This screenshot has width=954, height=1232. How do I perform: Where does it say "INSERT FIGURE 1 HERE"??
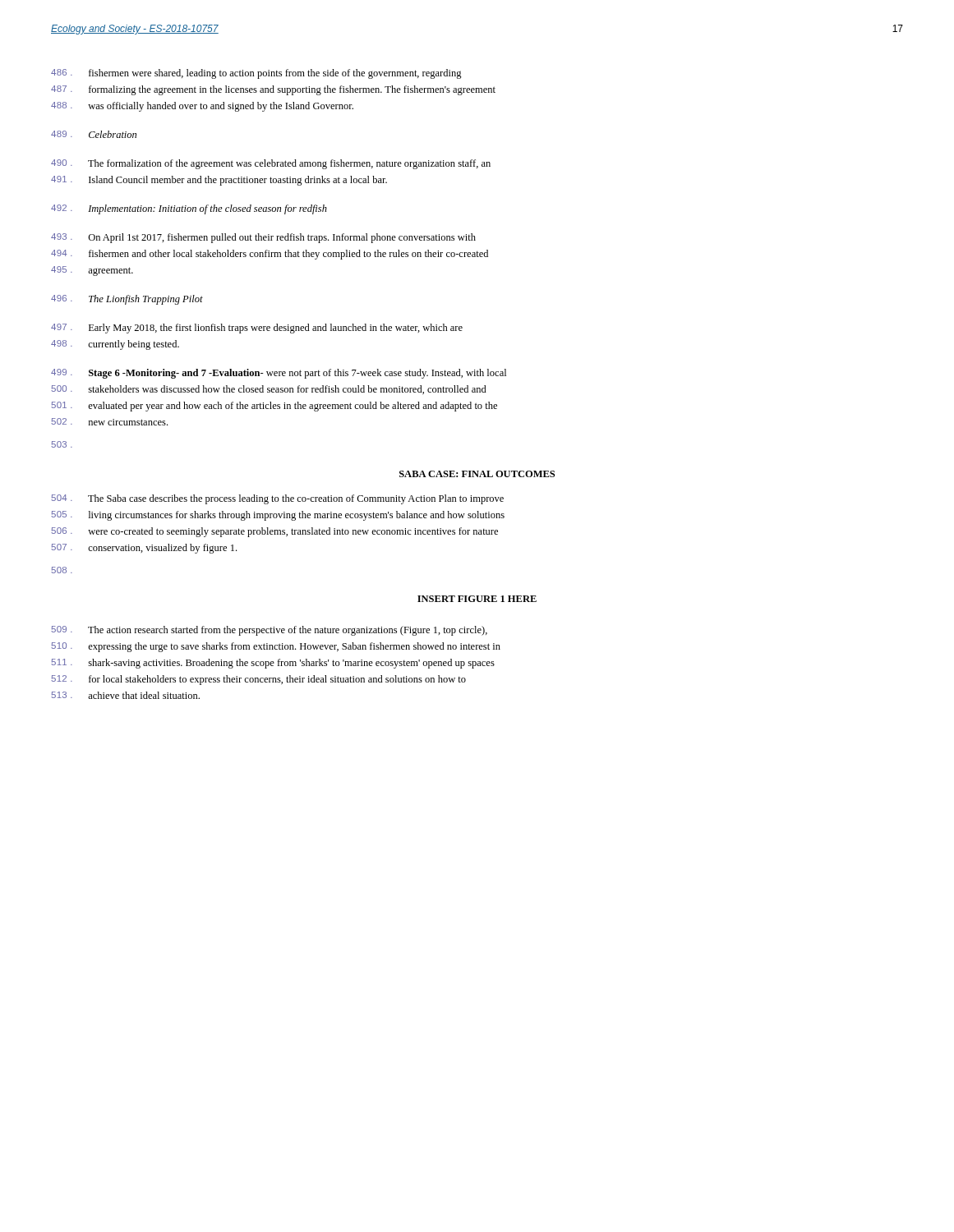pyautogui.click(x=477, y=599)
